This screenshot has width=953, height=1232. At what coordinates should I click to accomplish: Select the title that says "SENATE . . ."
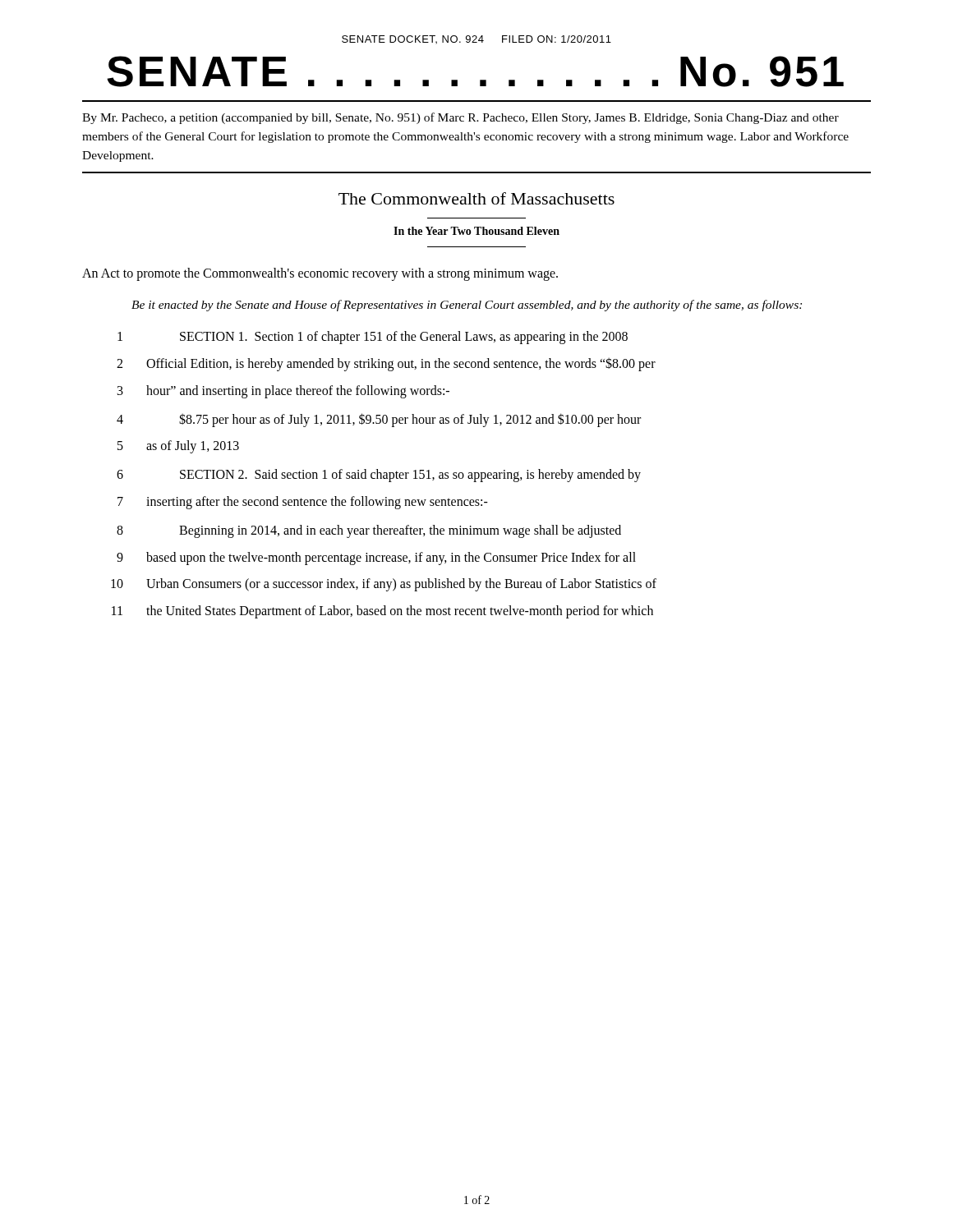click(x=476, y=72)
